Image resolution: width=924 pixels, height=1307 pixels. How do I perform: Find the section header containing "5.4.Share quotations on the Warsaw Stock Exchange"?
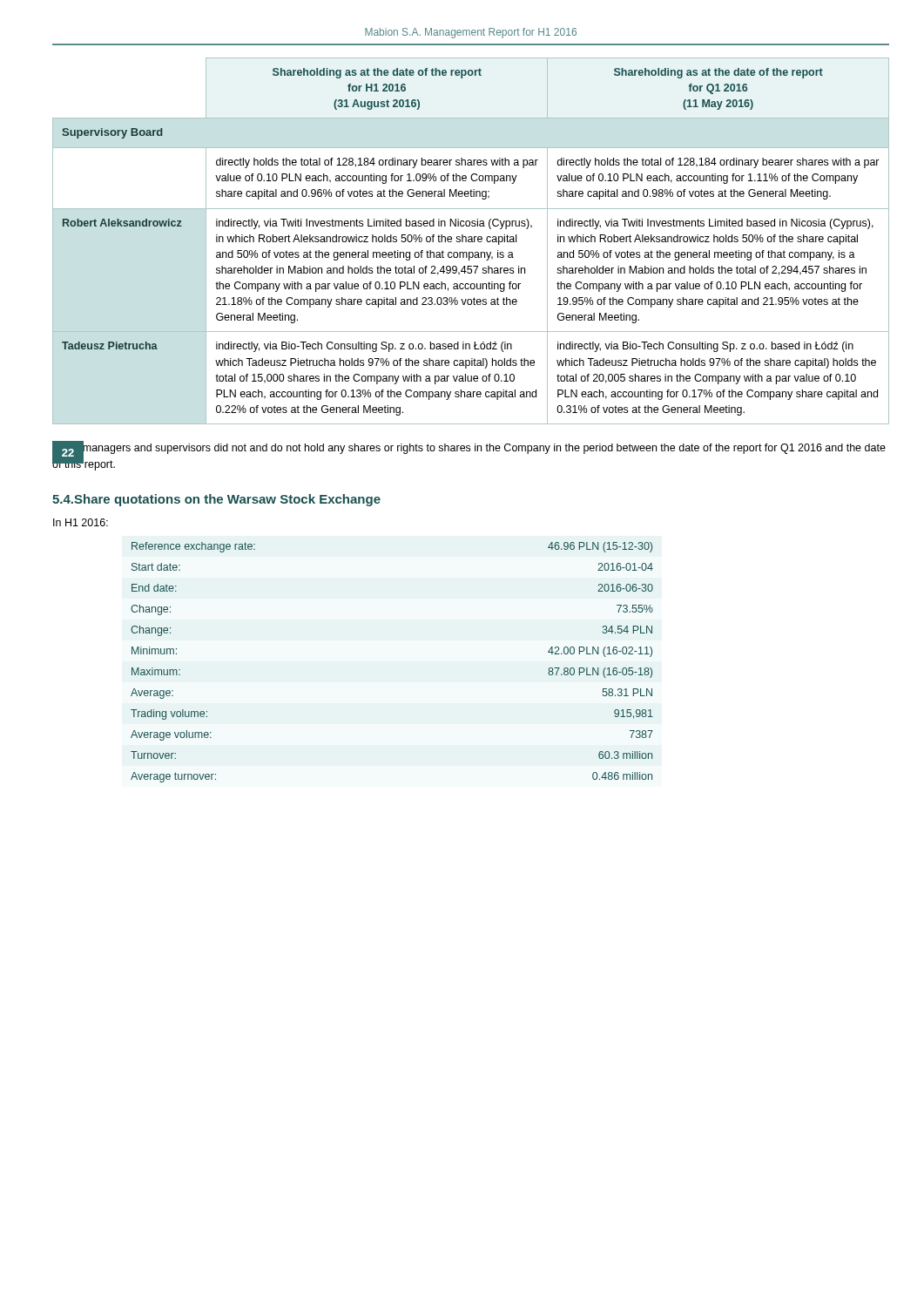pos(216,499)
